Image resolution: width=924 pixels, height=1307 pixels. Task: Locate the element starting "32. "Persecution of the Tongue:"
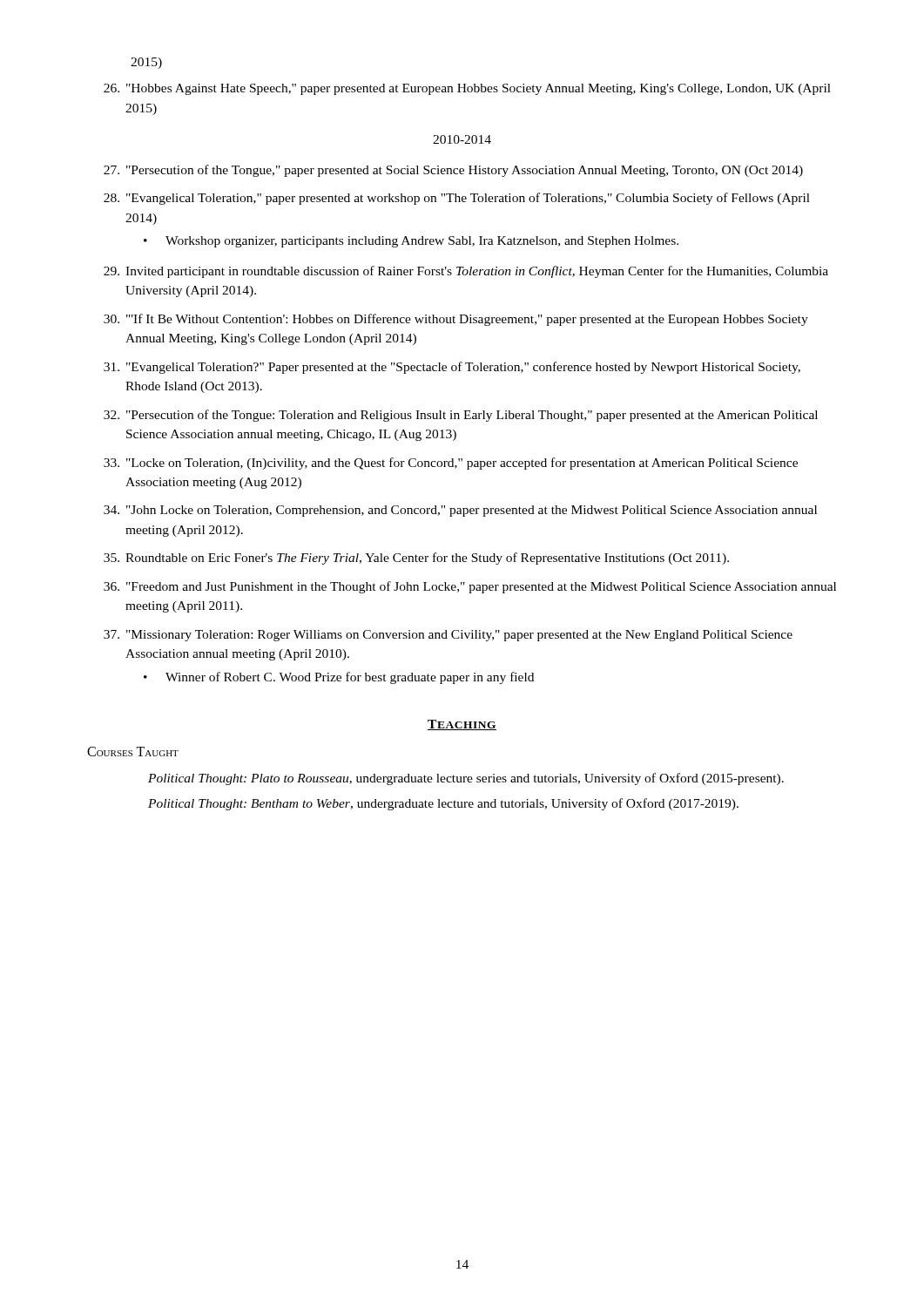coord(462,424)
